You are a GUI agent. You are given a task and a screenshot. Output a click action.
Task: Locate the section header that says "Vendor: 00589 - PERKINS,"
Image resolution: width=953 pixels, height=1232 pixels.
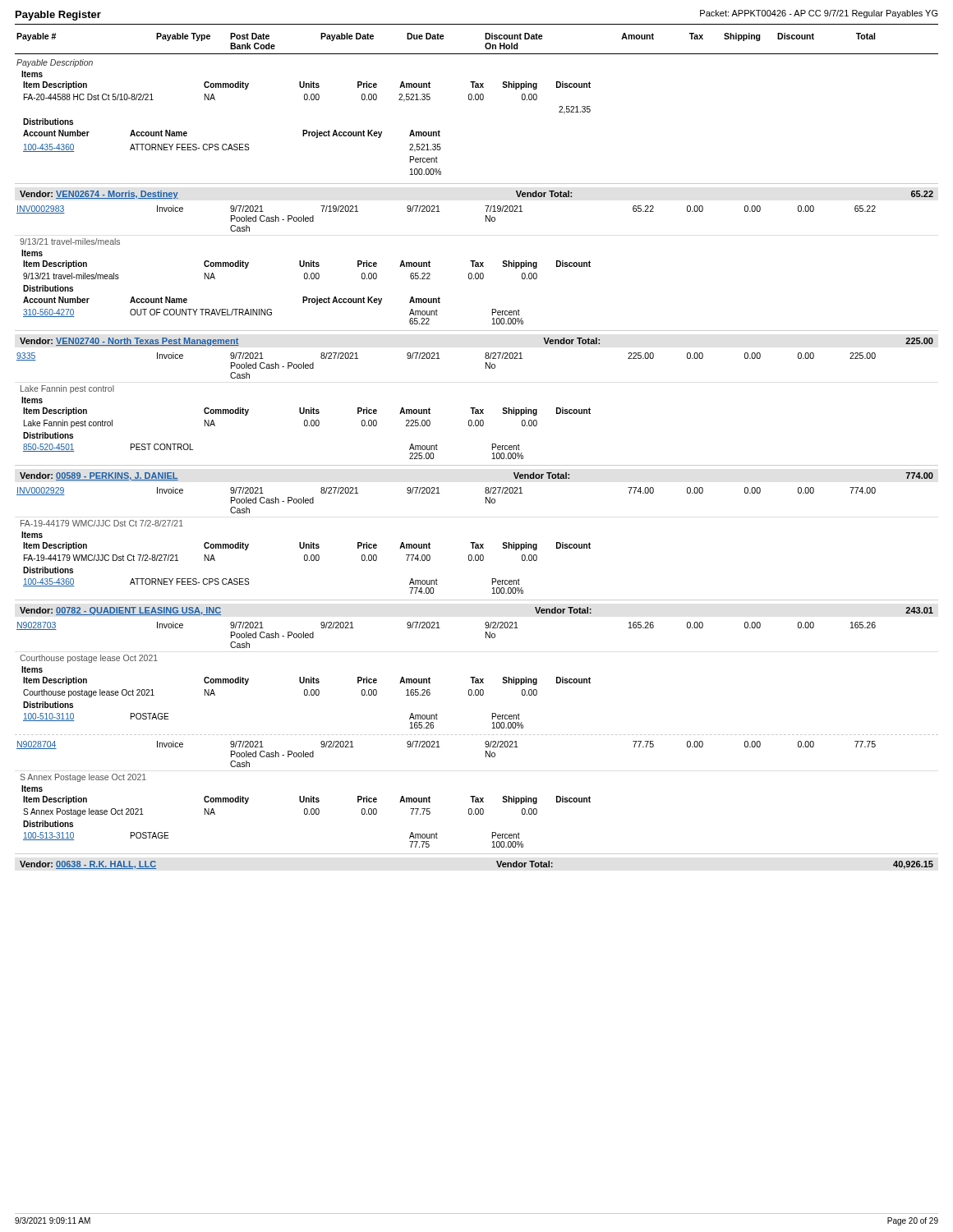[92, 476]
